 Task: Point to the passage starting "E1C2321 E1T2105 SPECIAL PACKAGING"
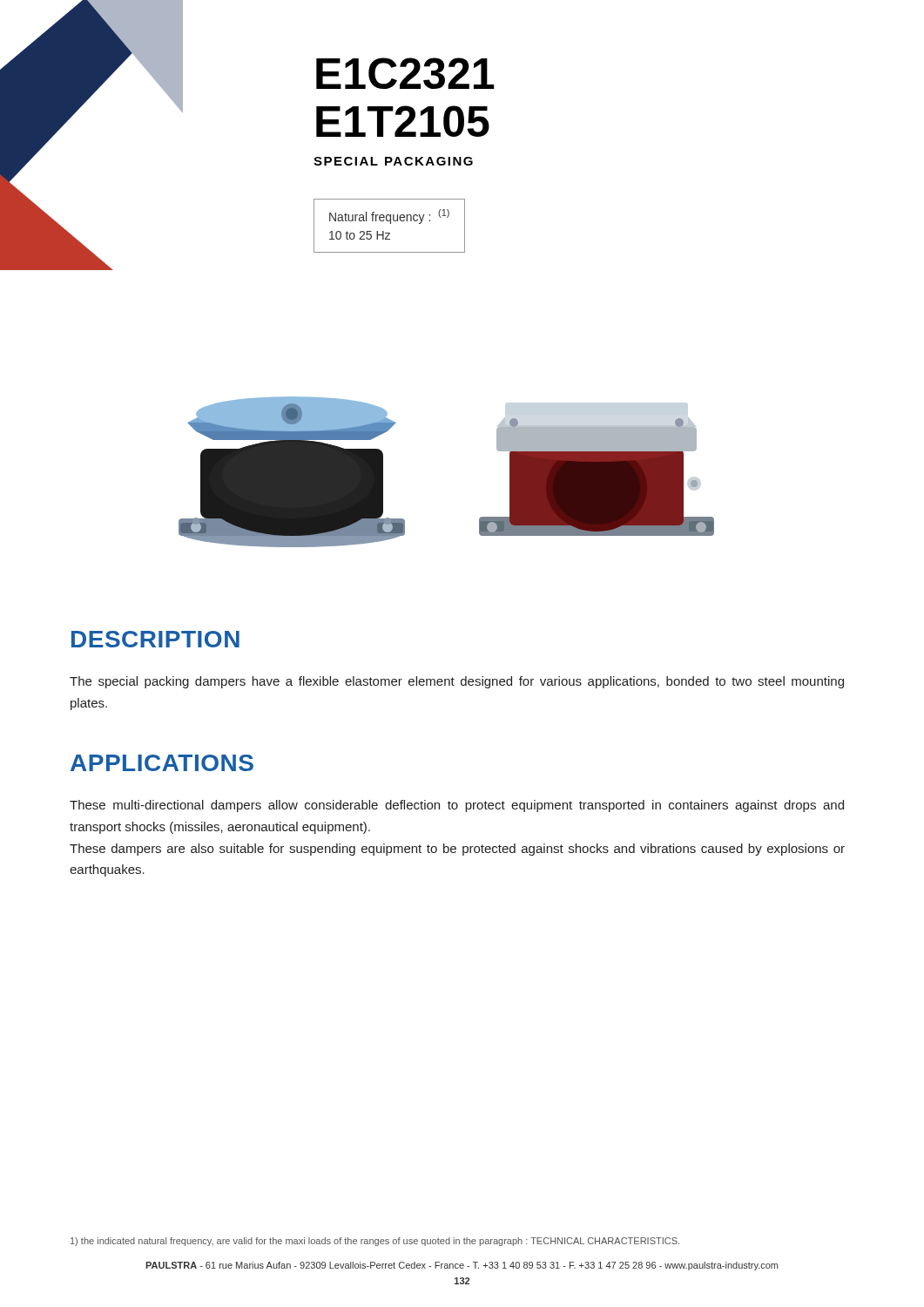coord(404,109)
